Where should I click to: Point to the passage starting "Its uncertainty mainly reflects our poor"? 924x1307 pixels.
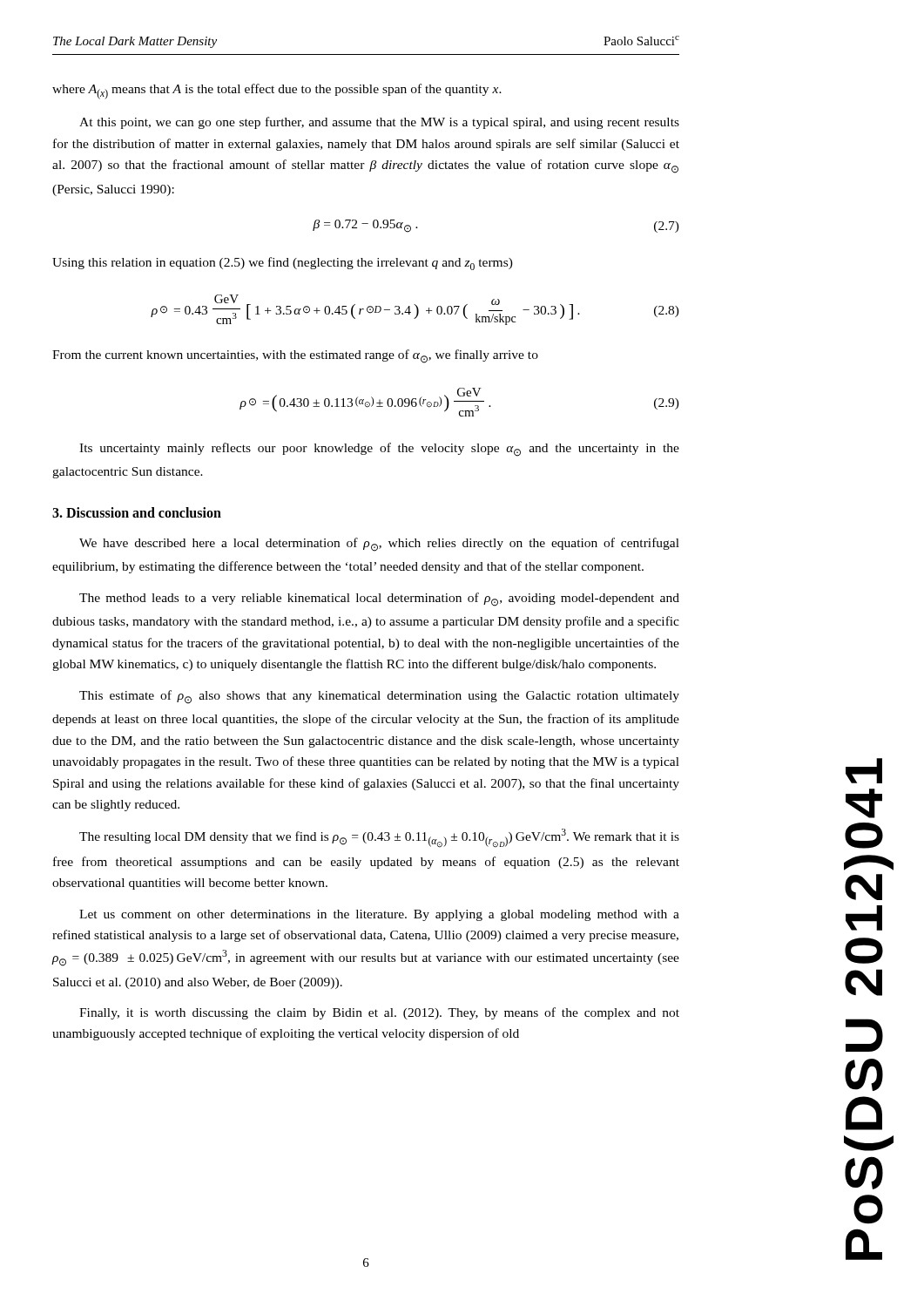366,459
